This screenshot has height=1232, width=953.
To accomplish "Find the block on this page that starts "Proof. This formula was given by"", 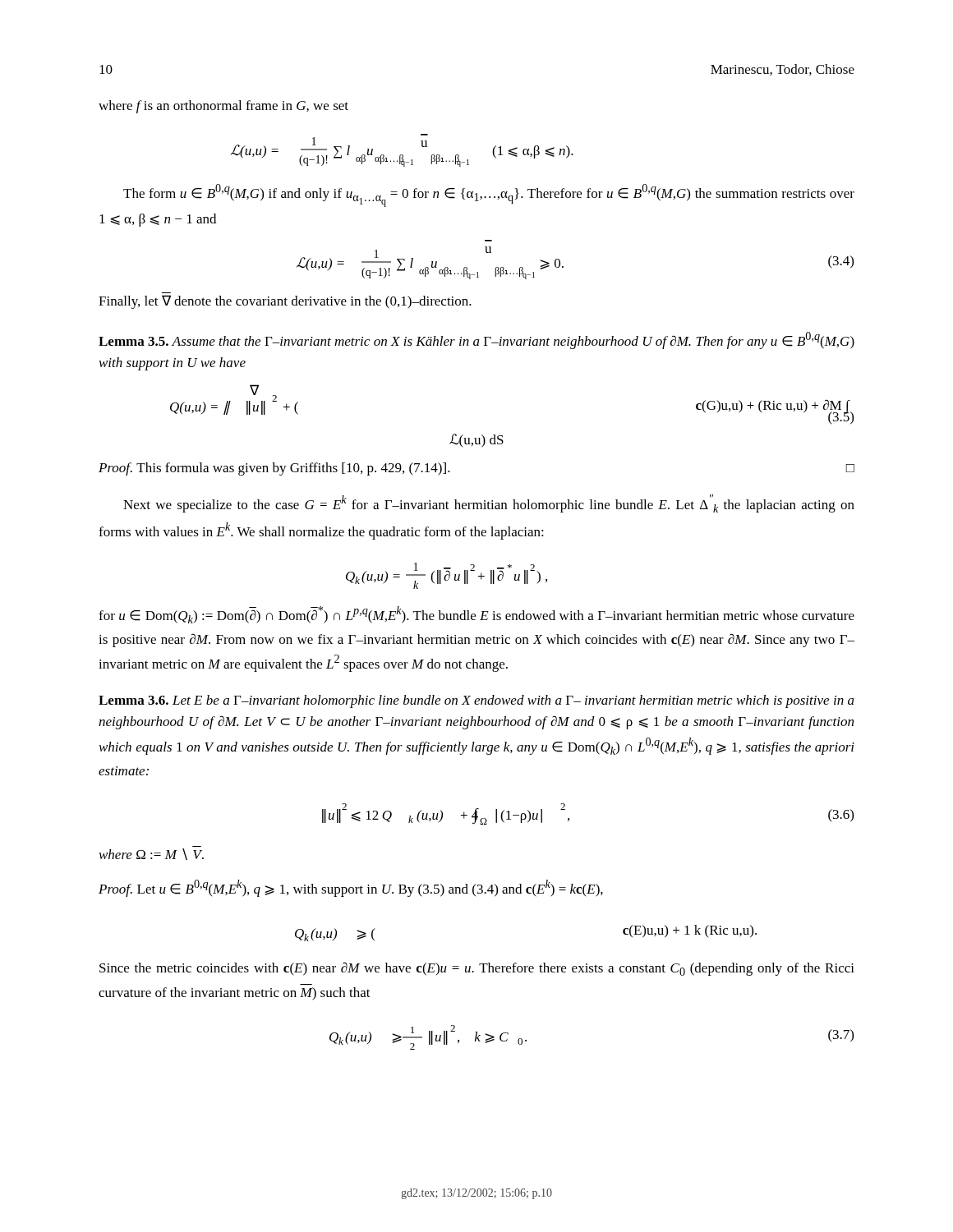I will [279, 469].
